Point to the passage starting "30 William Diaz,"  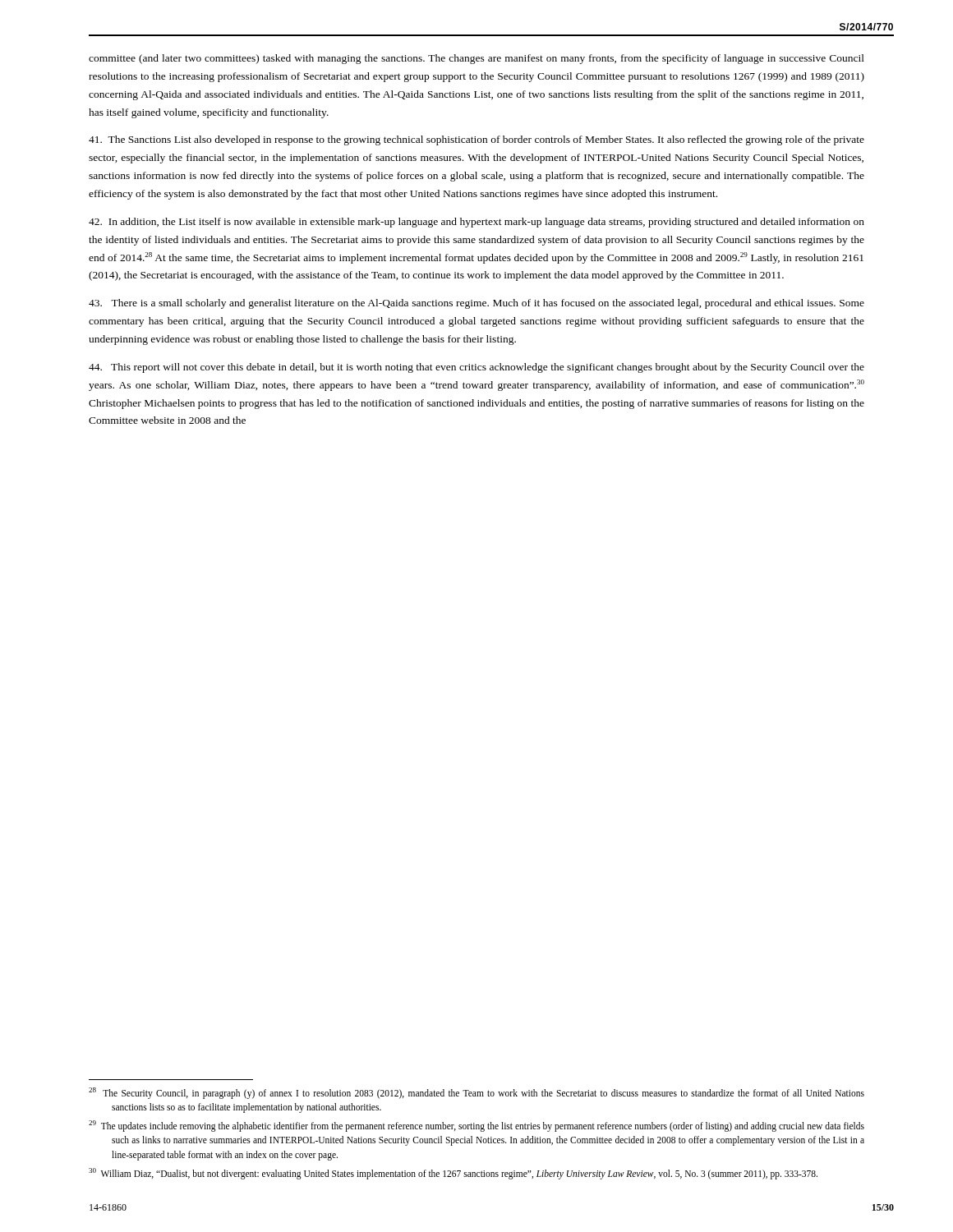tap(453, 1173)
